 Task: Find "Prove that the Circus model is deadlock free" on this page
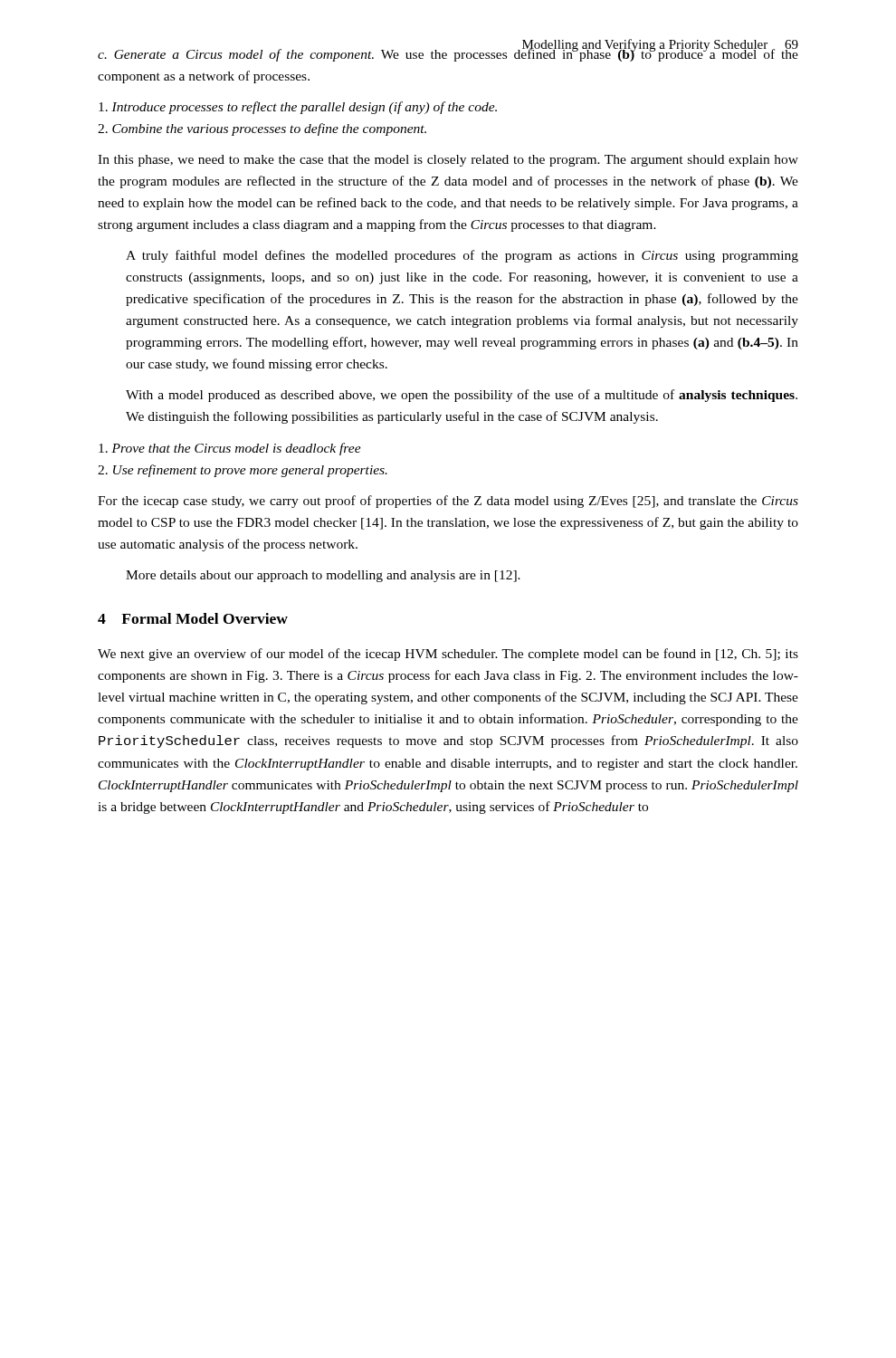[x=230, y=449]
